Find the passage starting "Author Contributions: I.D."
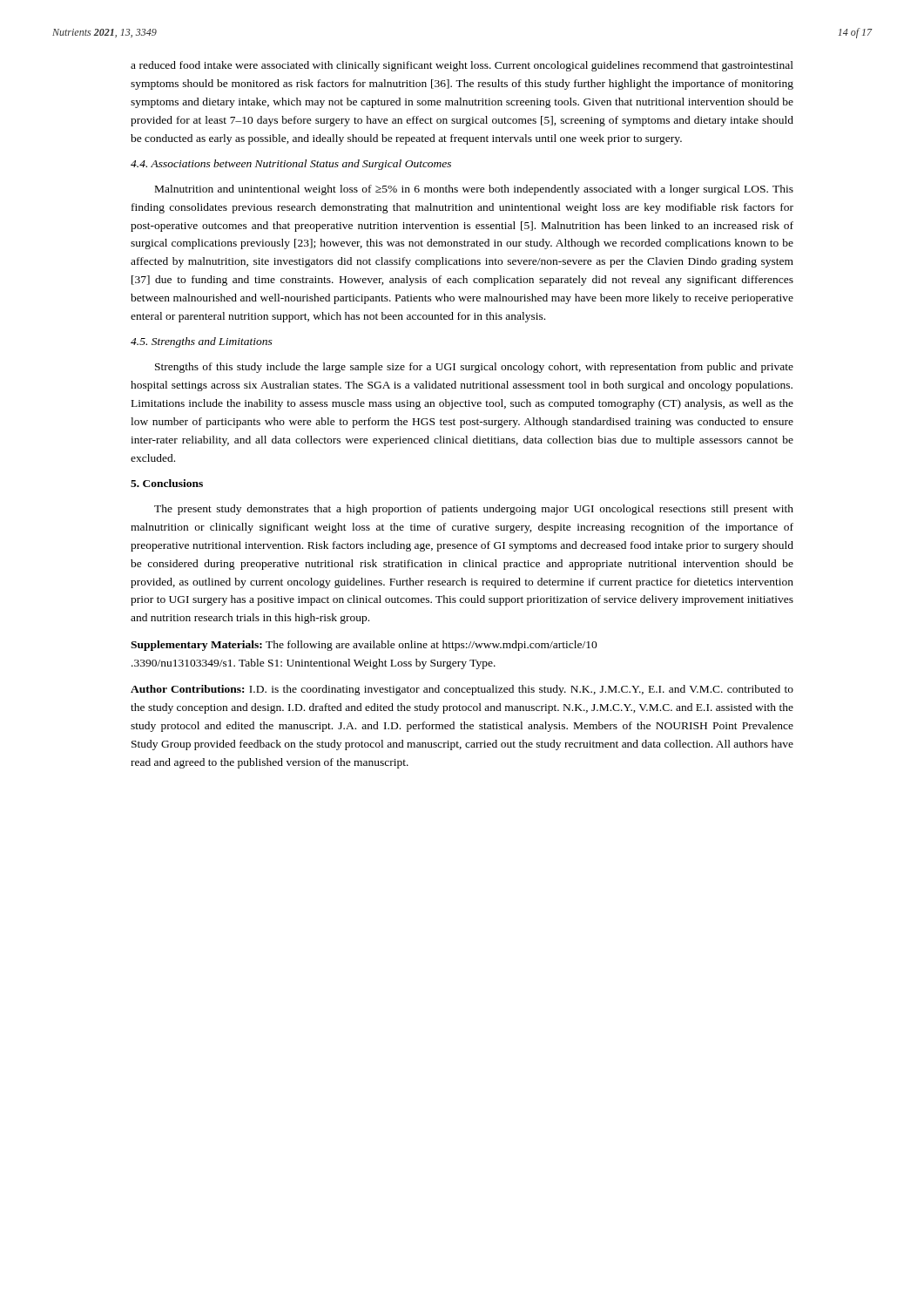The width and height of the screenshot is (924, 1307). point(462,726)
